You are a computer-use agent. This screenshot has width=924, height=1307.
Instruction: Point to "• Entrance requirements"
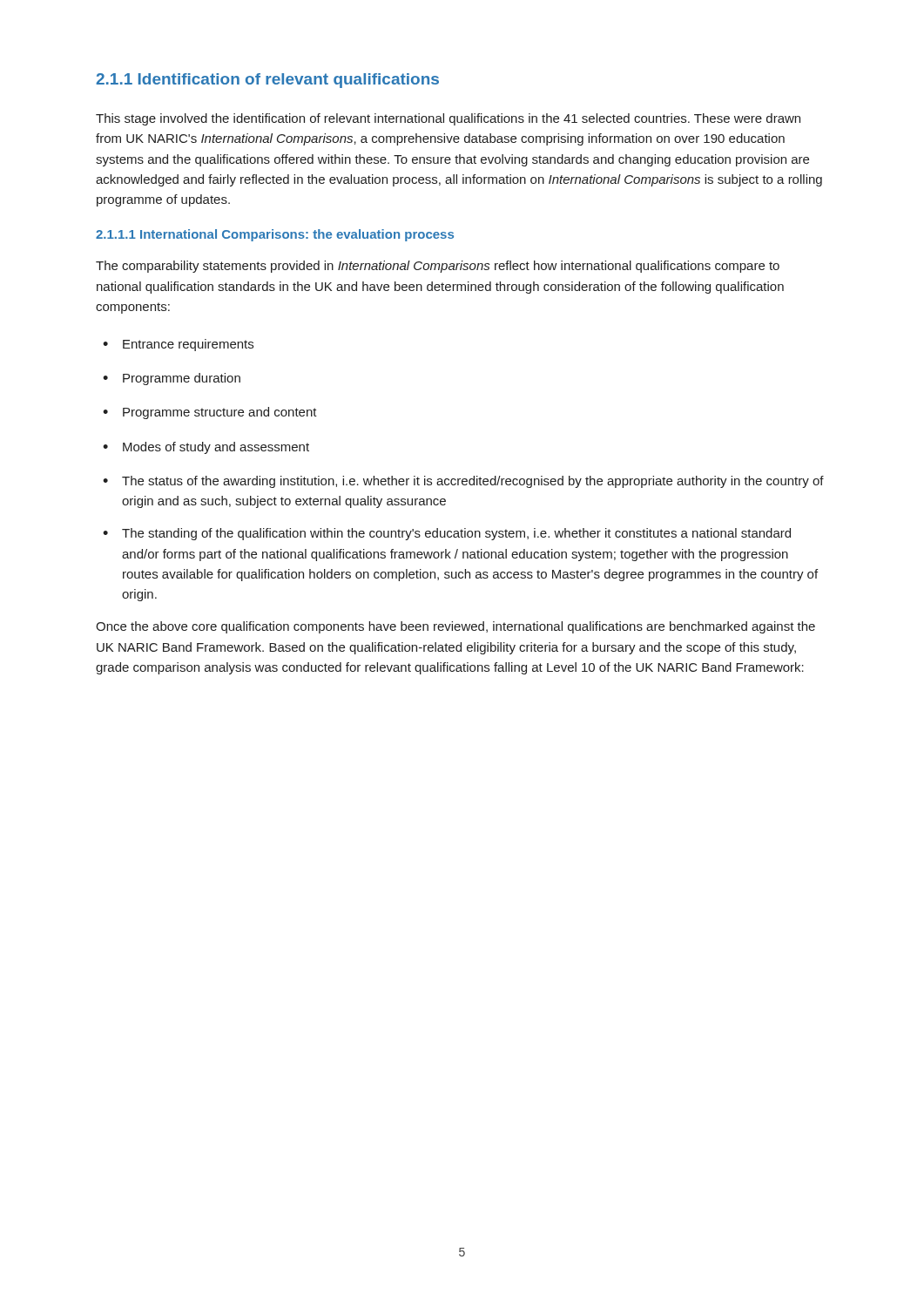178,345
